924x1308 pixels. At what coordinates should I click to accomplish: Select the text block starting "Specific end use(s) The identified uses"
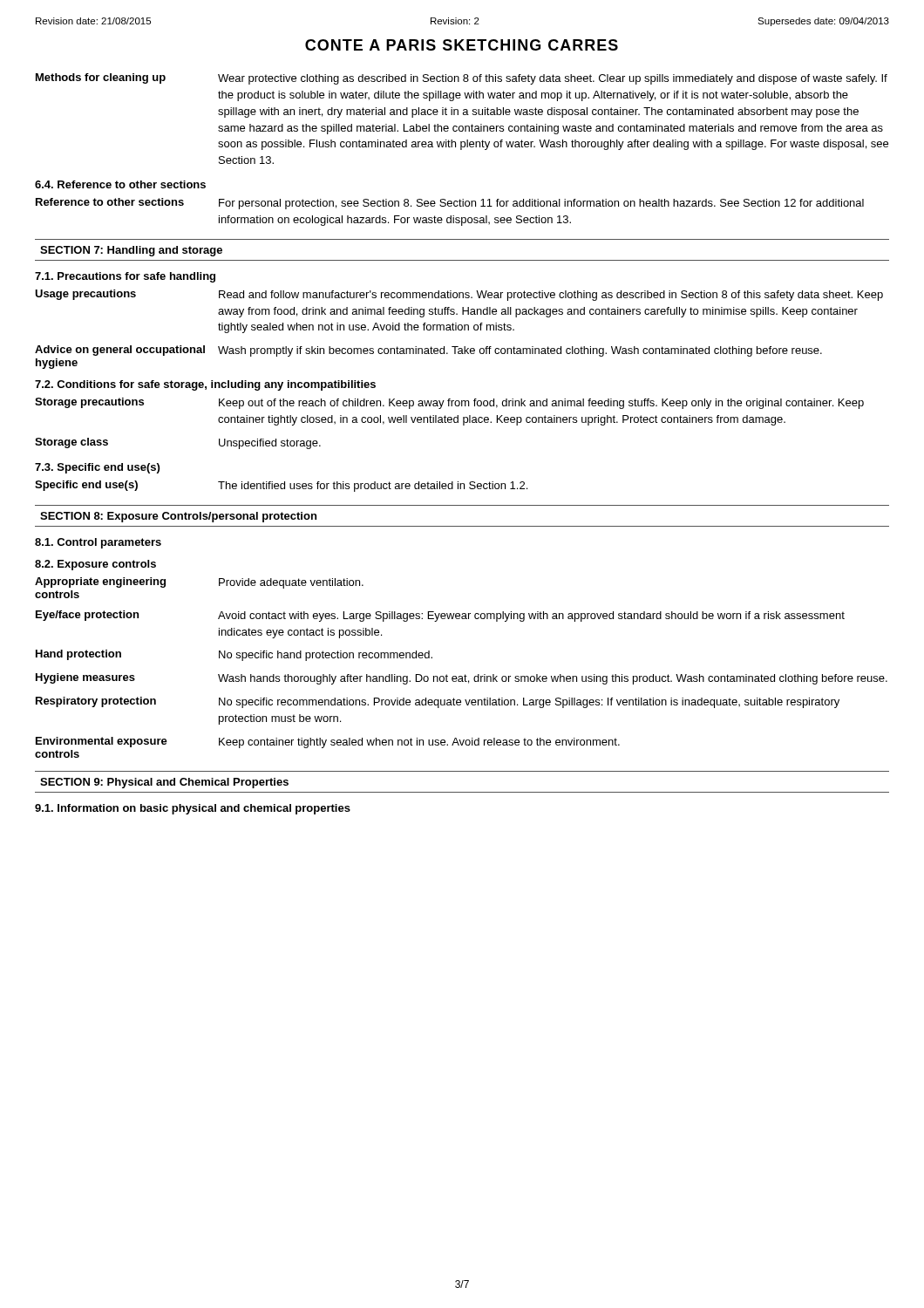tap(462, 486)
